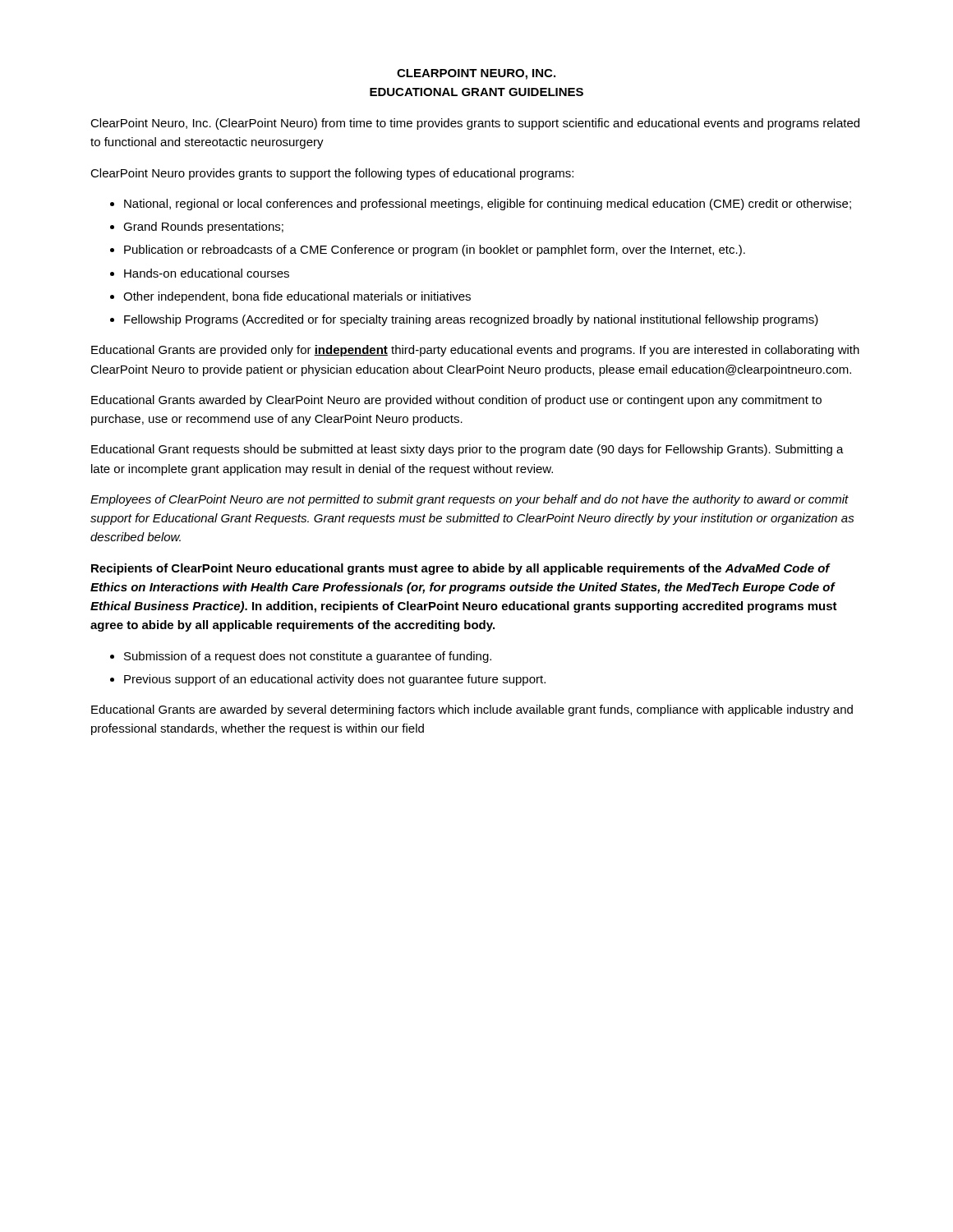Locate the block starting "Employees of ClearPoint Neuro are not permitted to"

472,518
